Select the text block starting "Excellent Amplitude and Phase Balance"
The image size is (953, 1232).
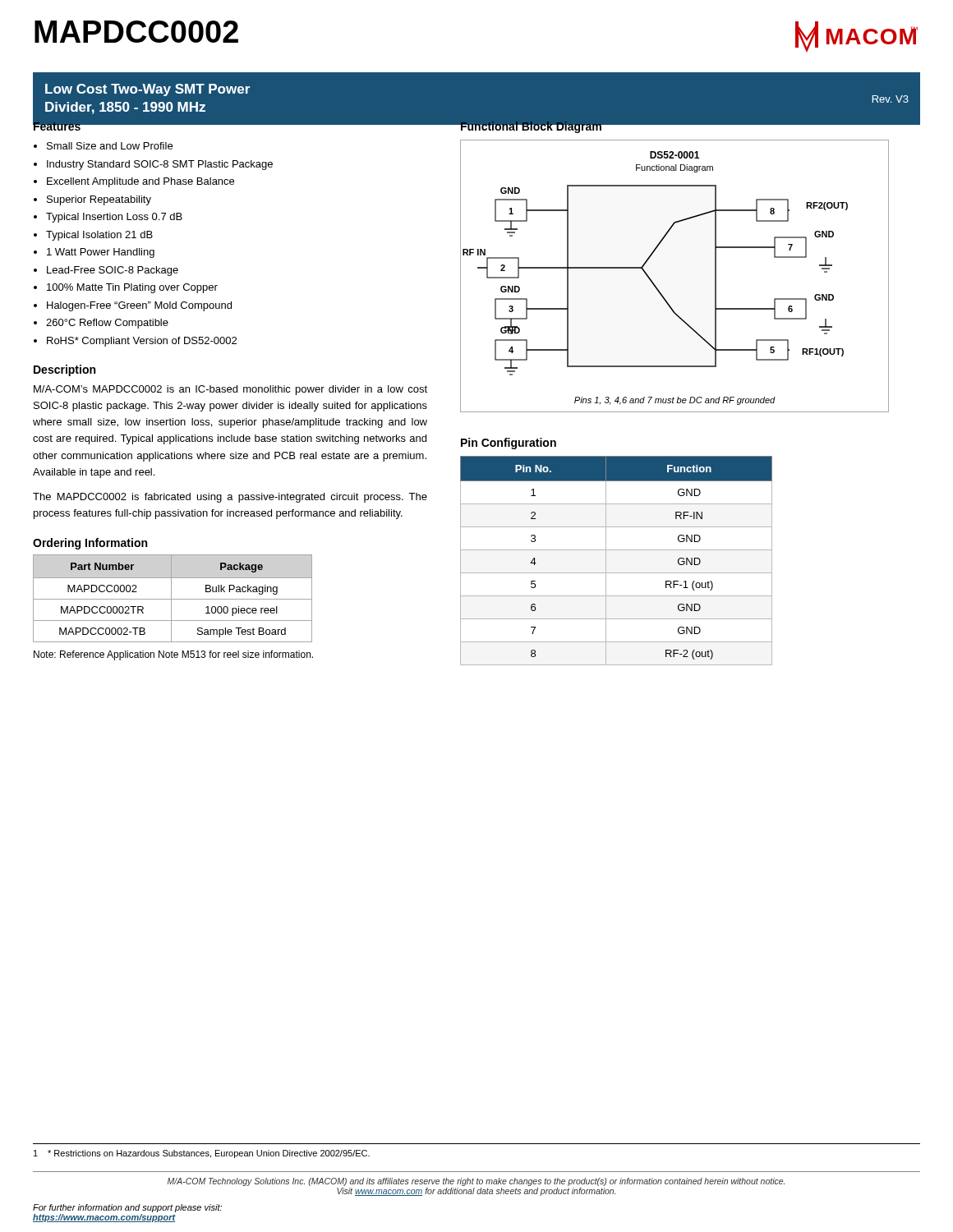click(140, 181)
